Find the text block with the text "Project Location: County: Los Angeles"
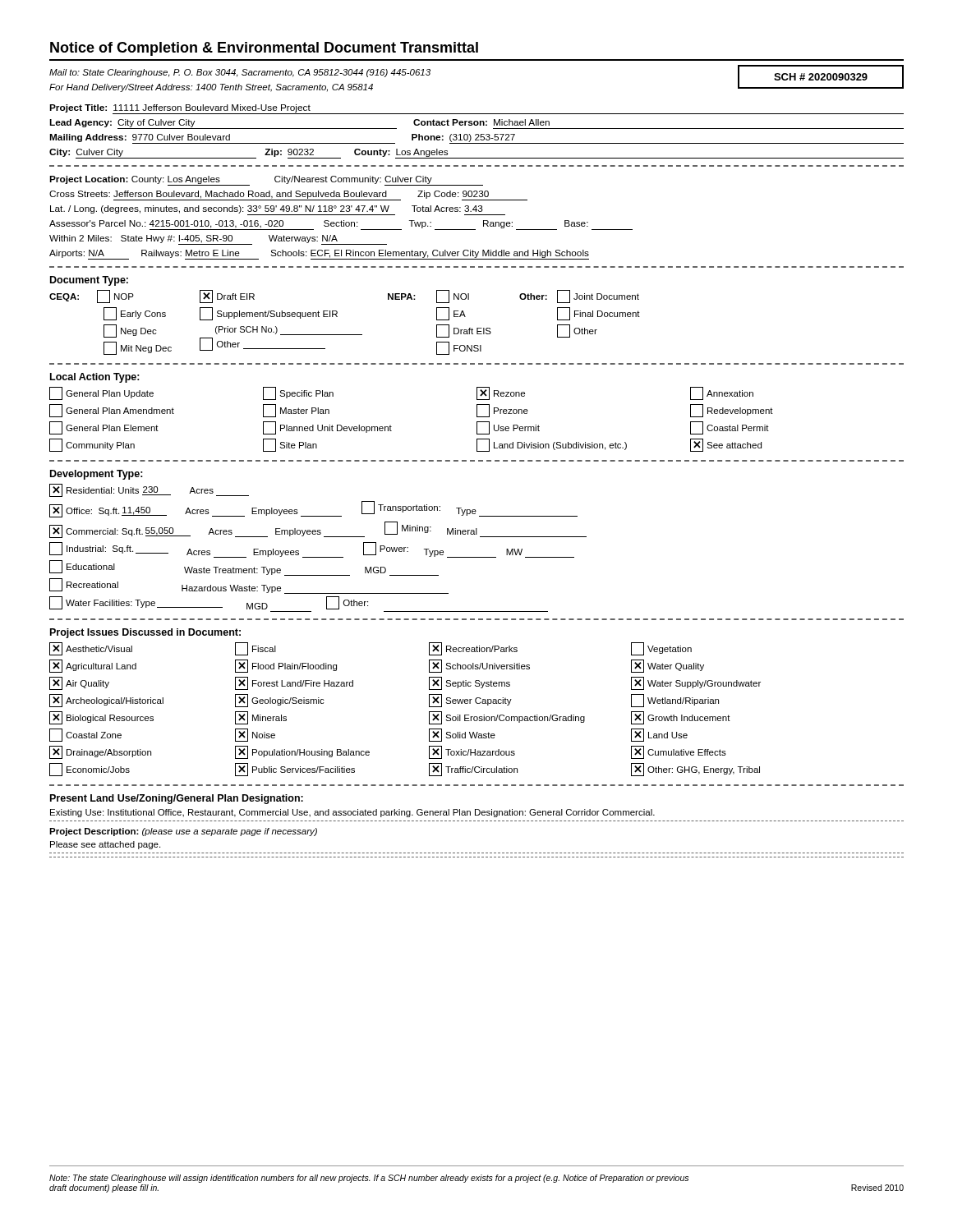The height and width of the screenshot is (1232, 953). click(266, 179)
